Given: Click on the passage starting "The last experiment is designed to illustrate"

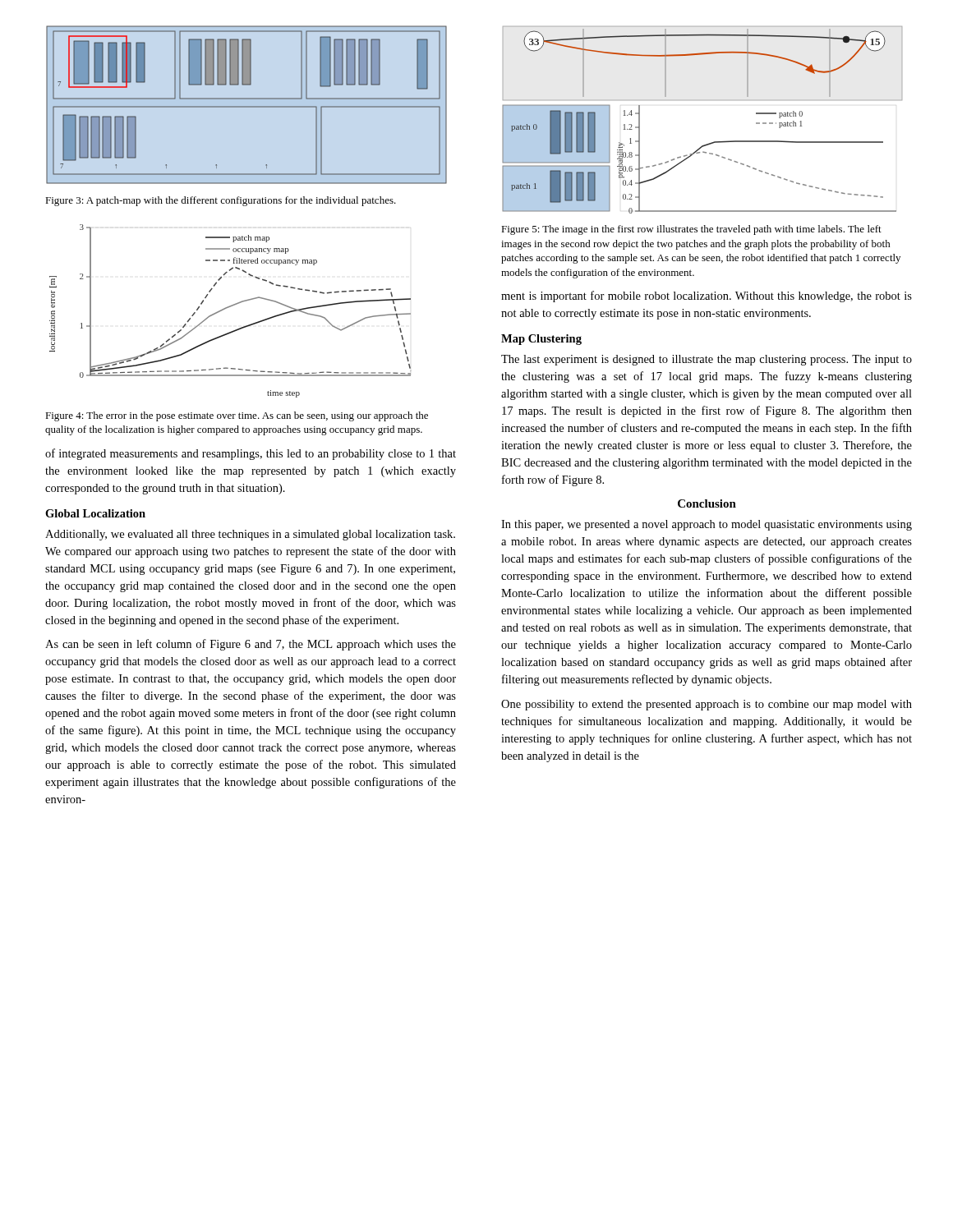Looking at the screenshot, I should (707, 420).
